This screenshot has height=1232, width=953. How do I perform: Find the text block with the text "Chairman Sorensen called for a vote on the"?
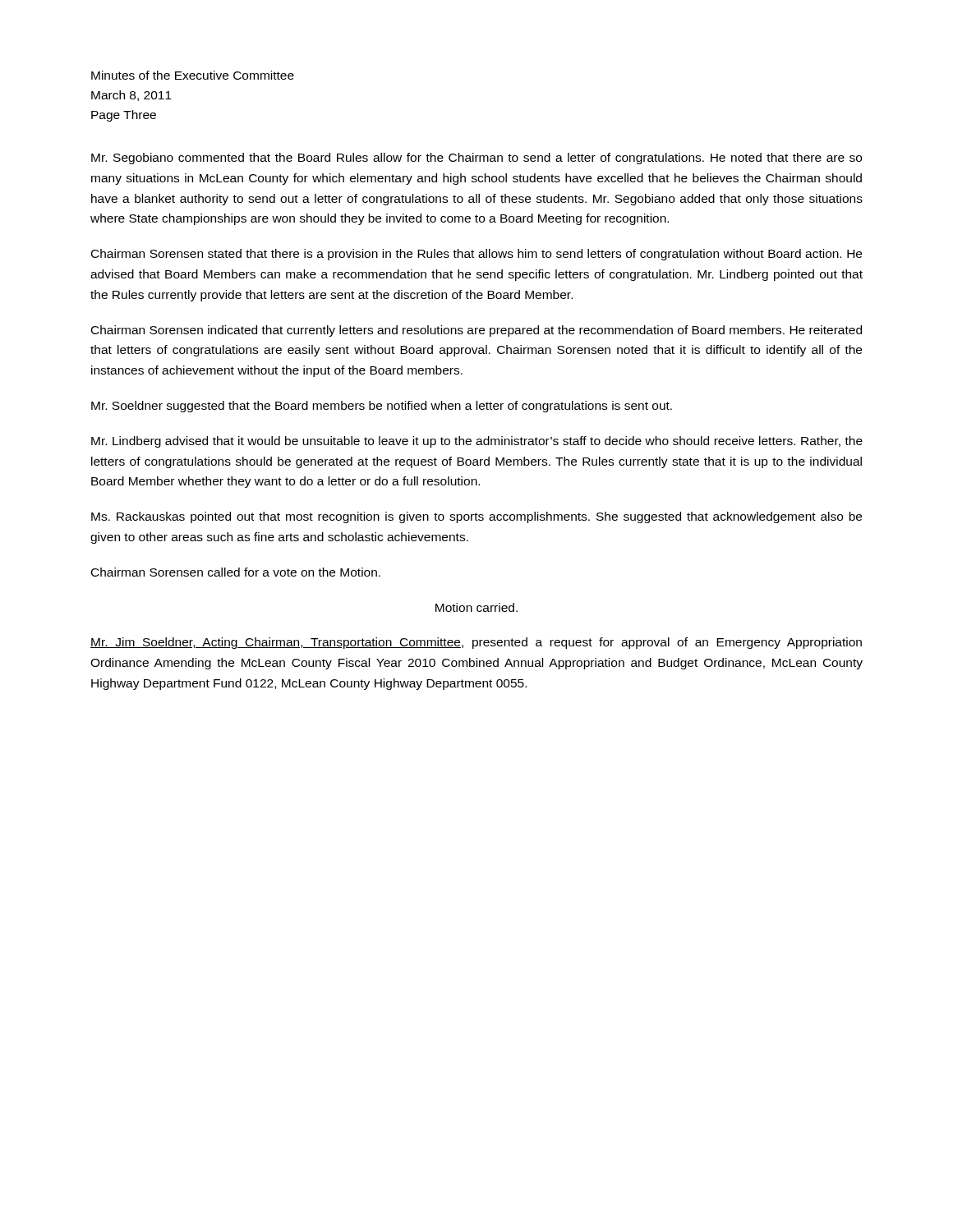point(236,572)
